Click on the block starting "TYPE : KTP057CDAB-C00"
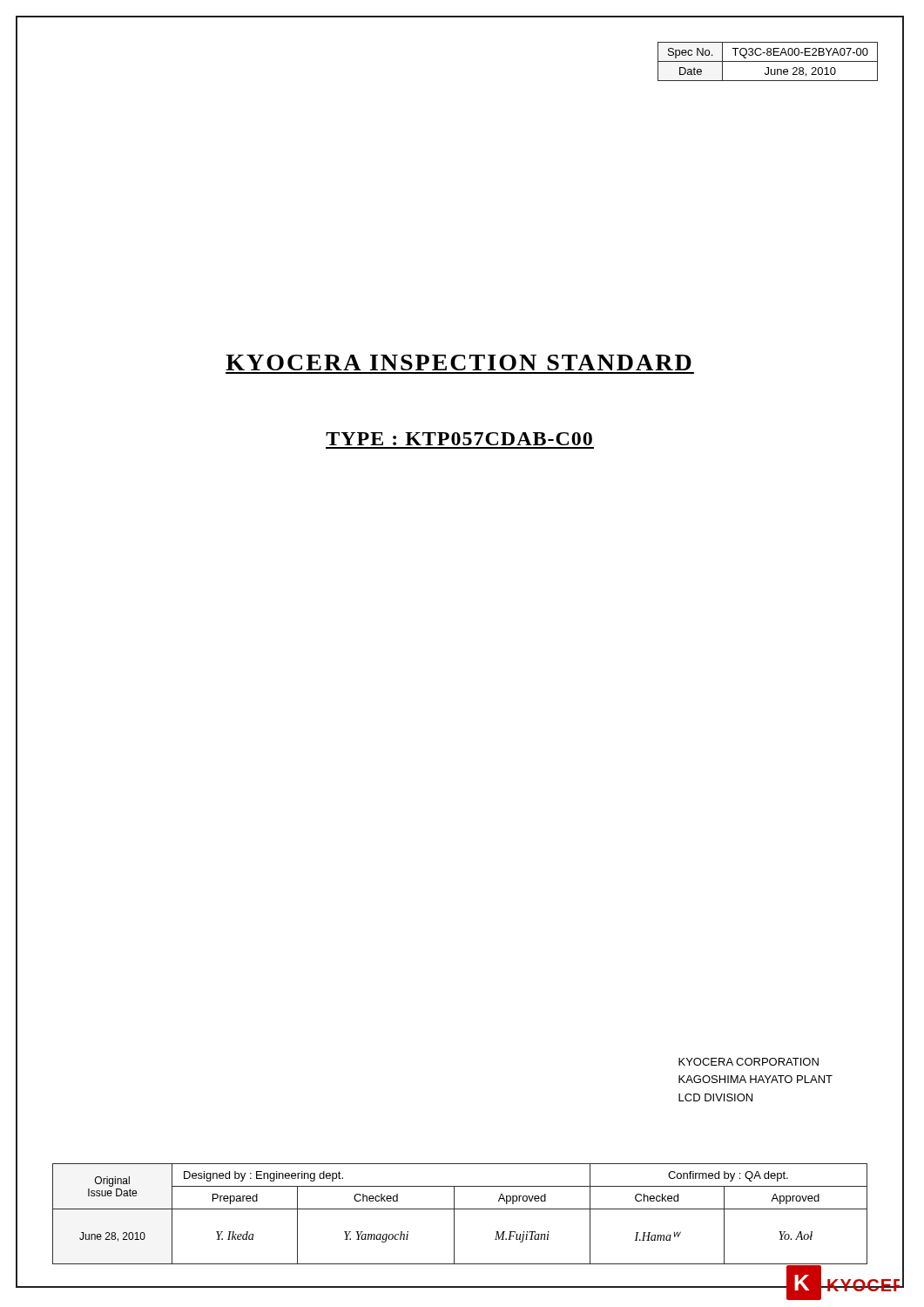Image resolution: width=924 pixels, height=1307 pixels. coord(460,438)
